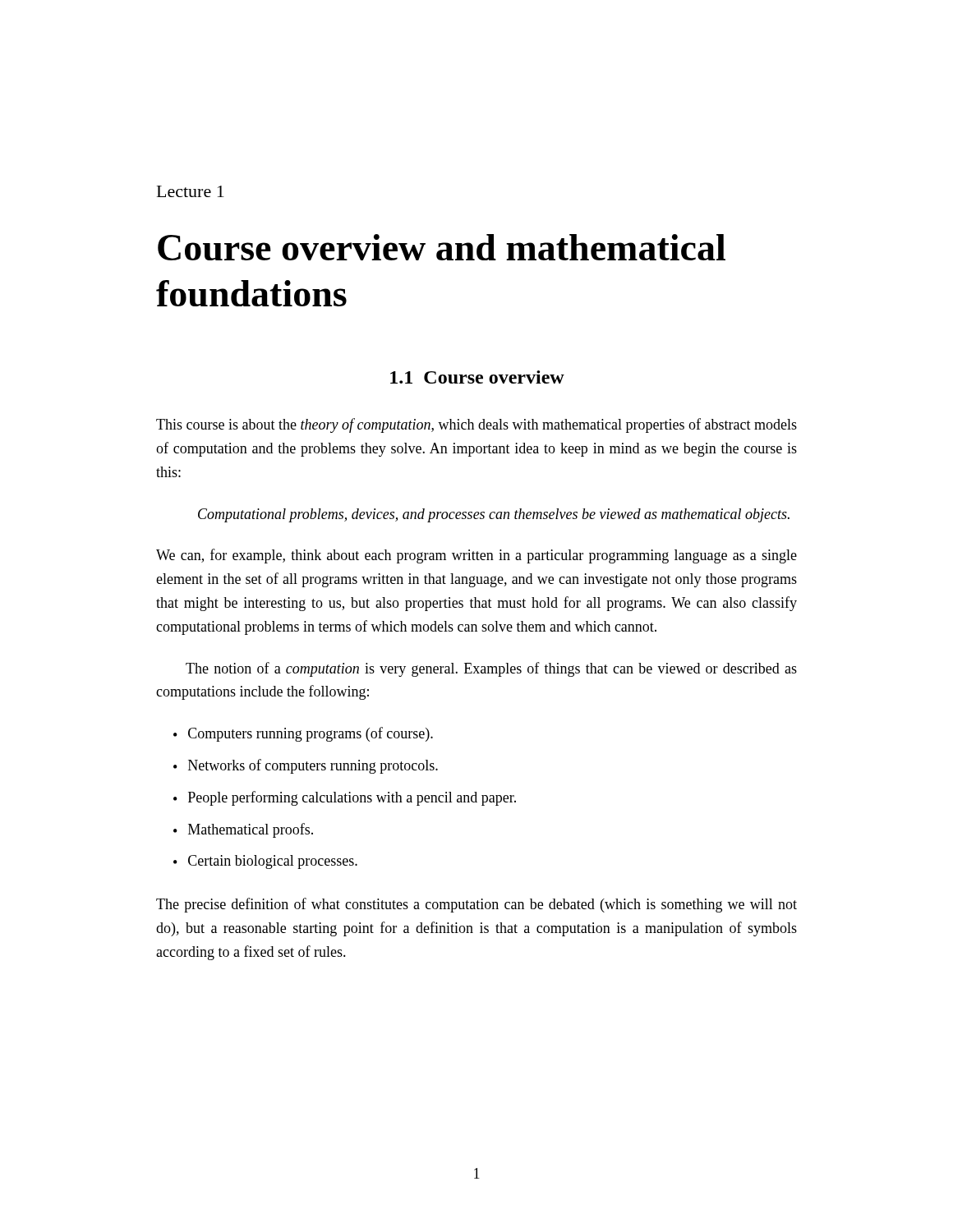953x1232 pixels.
Task: Point to the region starting "The notion of a computation"
Action: pyautogui.click(x=476, y=680)
